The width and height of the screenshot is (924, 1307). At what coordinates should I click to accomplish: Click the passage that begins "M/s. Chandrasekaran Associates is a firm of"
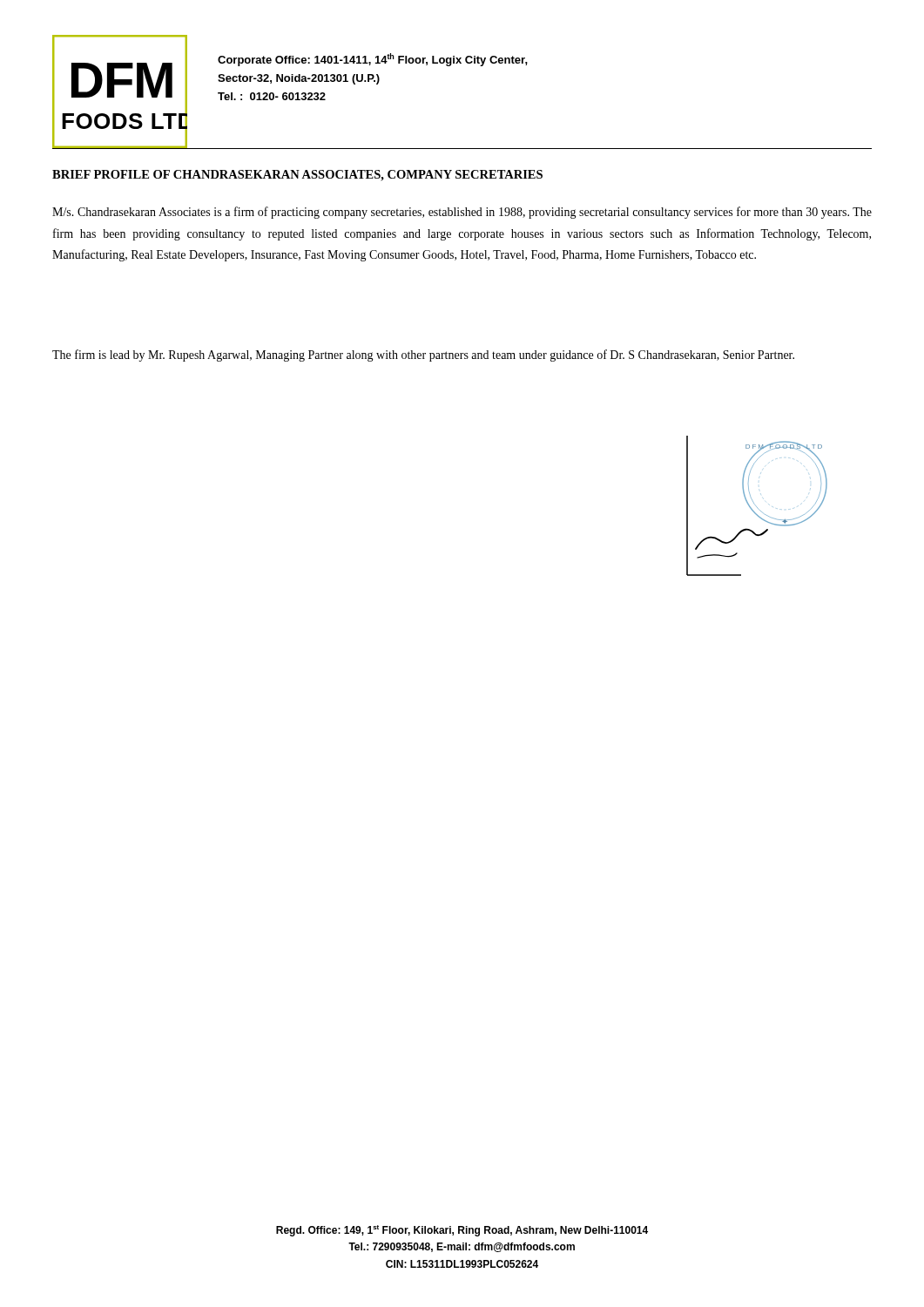click(x=462, y=234)
